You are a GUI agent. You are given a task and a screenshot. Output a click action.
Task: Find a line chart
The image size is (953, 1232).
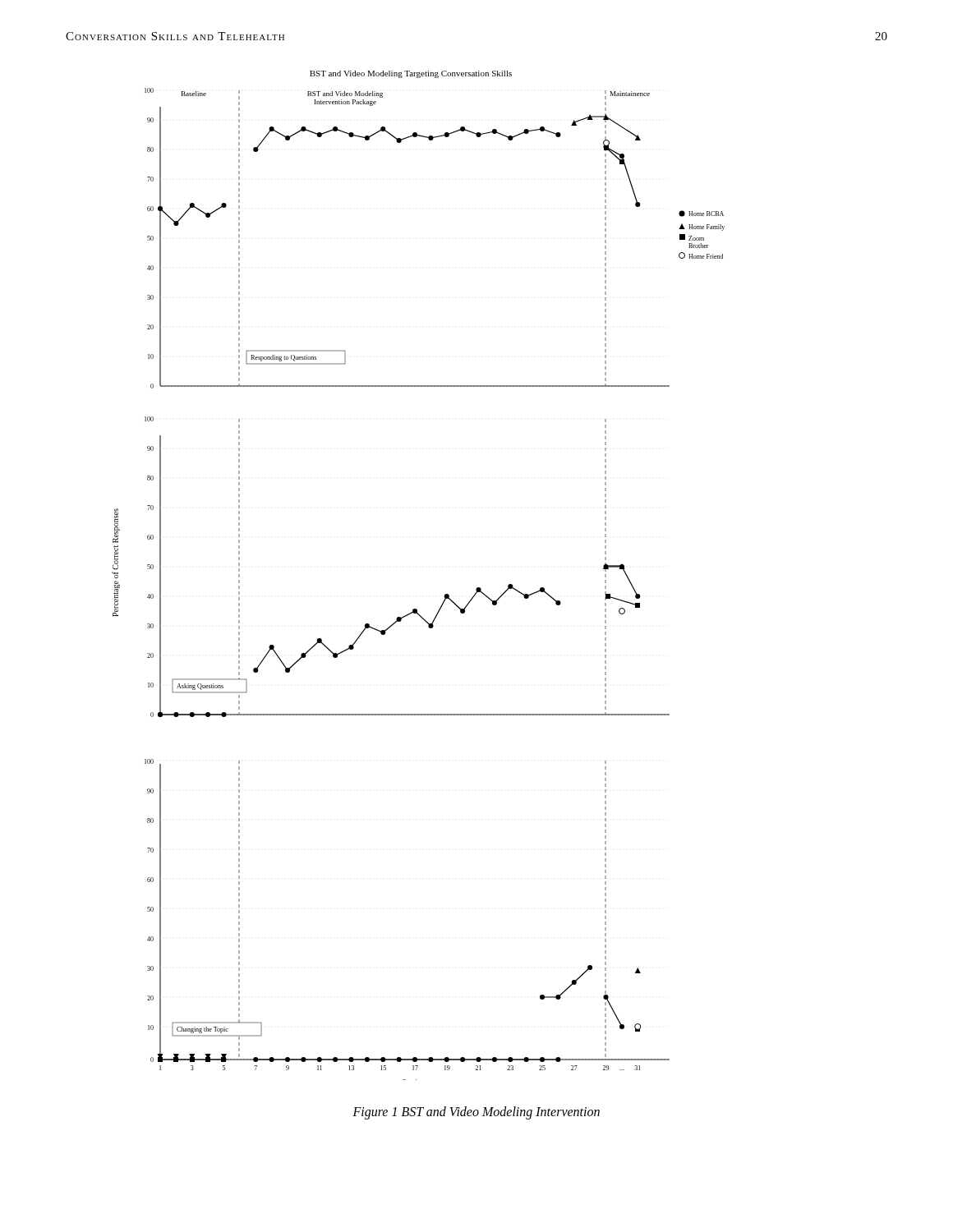[452, 571]
